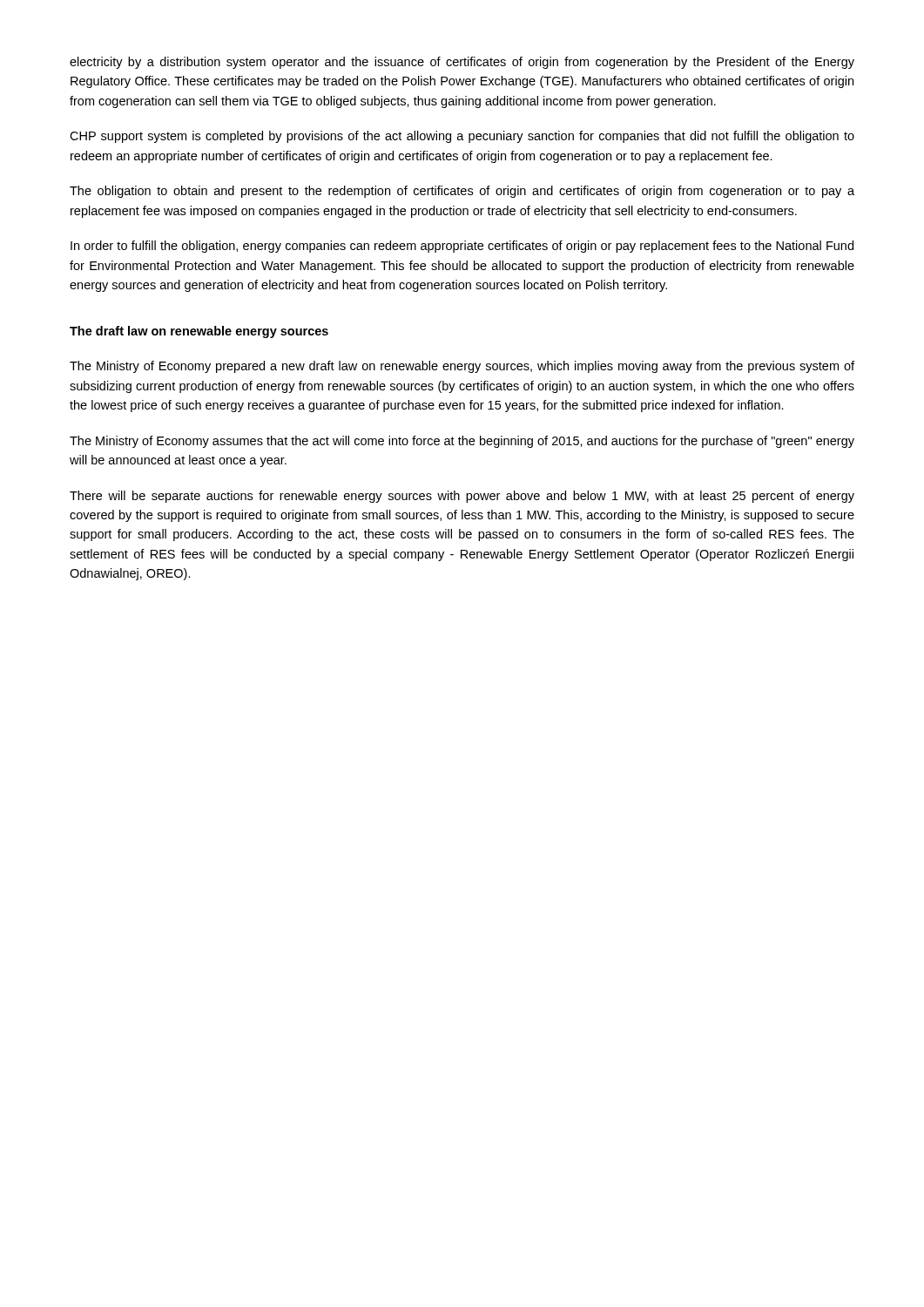924x1307 pixels.
Task: Click on the text block that reads "The Ministry of Economy prepared a"
Action: tap(462, 386)
